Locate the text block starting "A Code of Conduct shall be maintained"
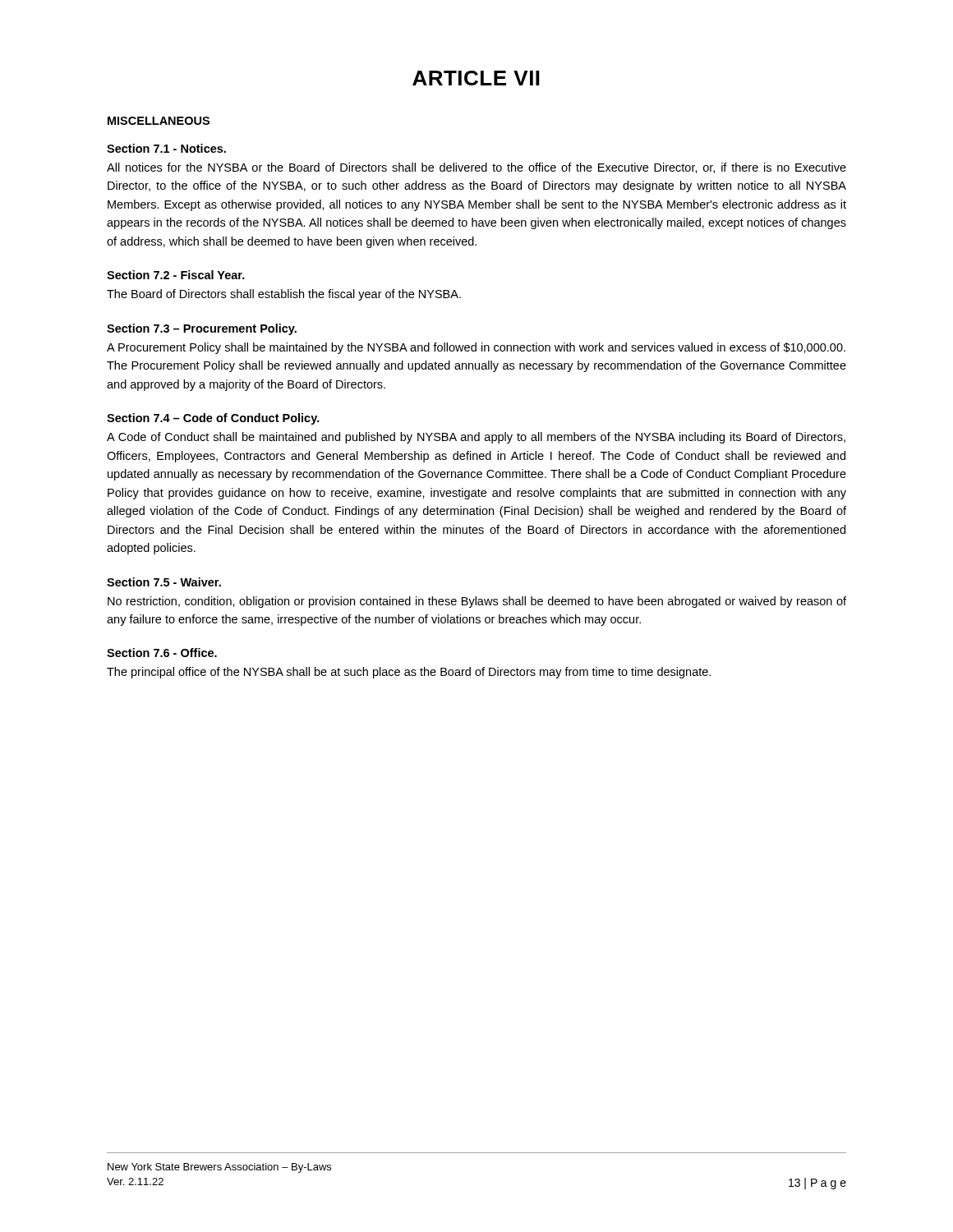953x1232 pixels. pos(476,492)
